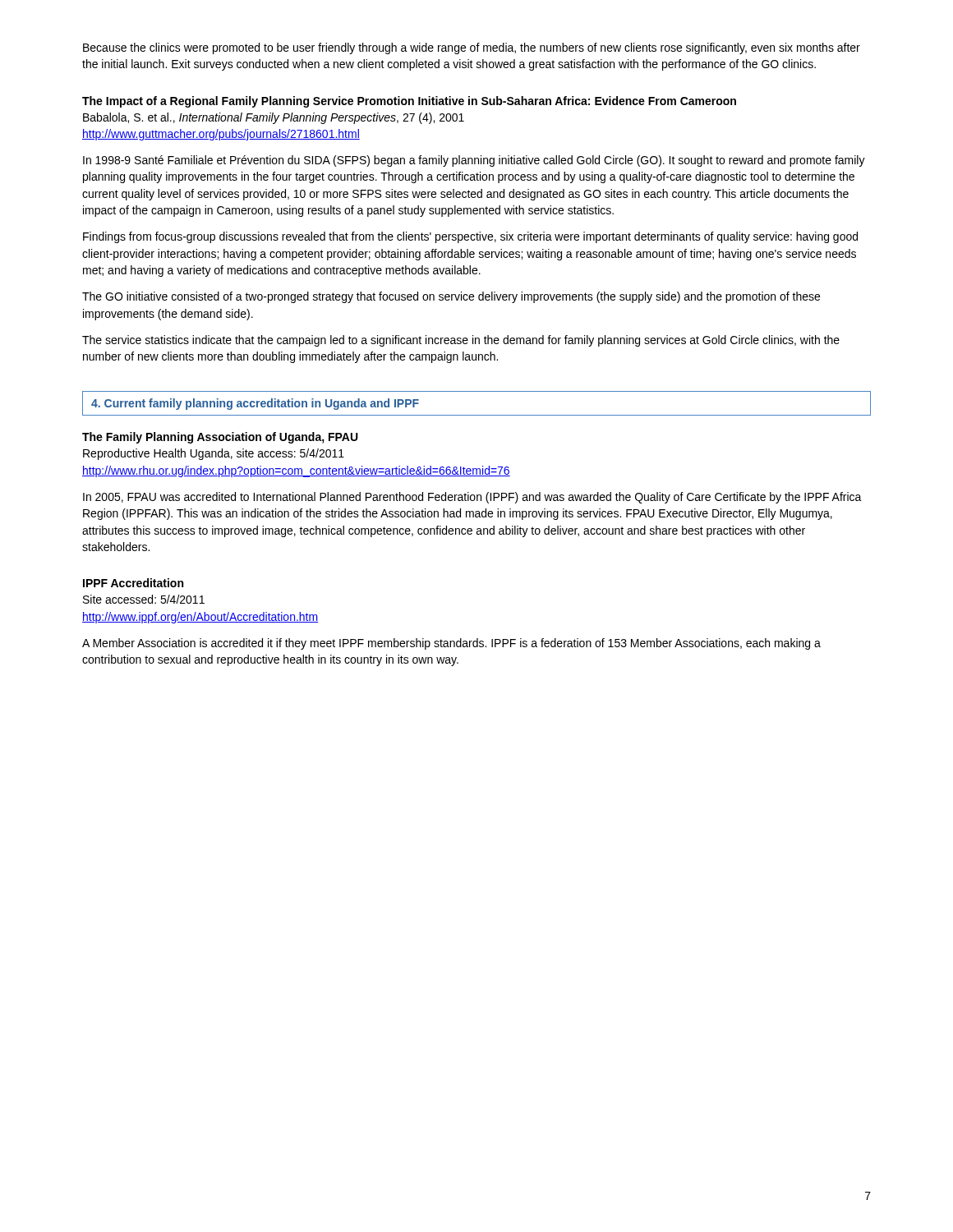
Task: Find the block on this page that starts "Findings from focus-group discussions revealed"
Action: point(470,253)
